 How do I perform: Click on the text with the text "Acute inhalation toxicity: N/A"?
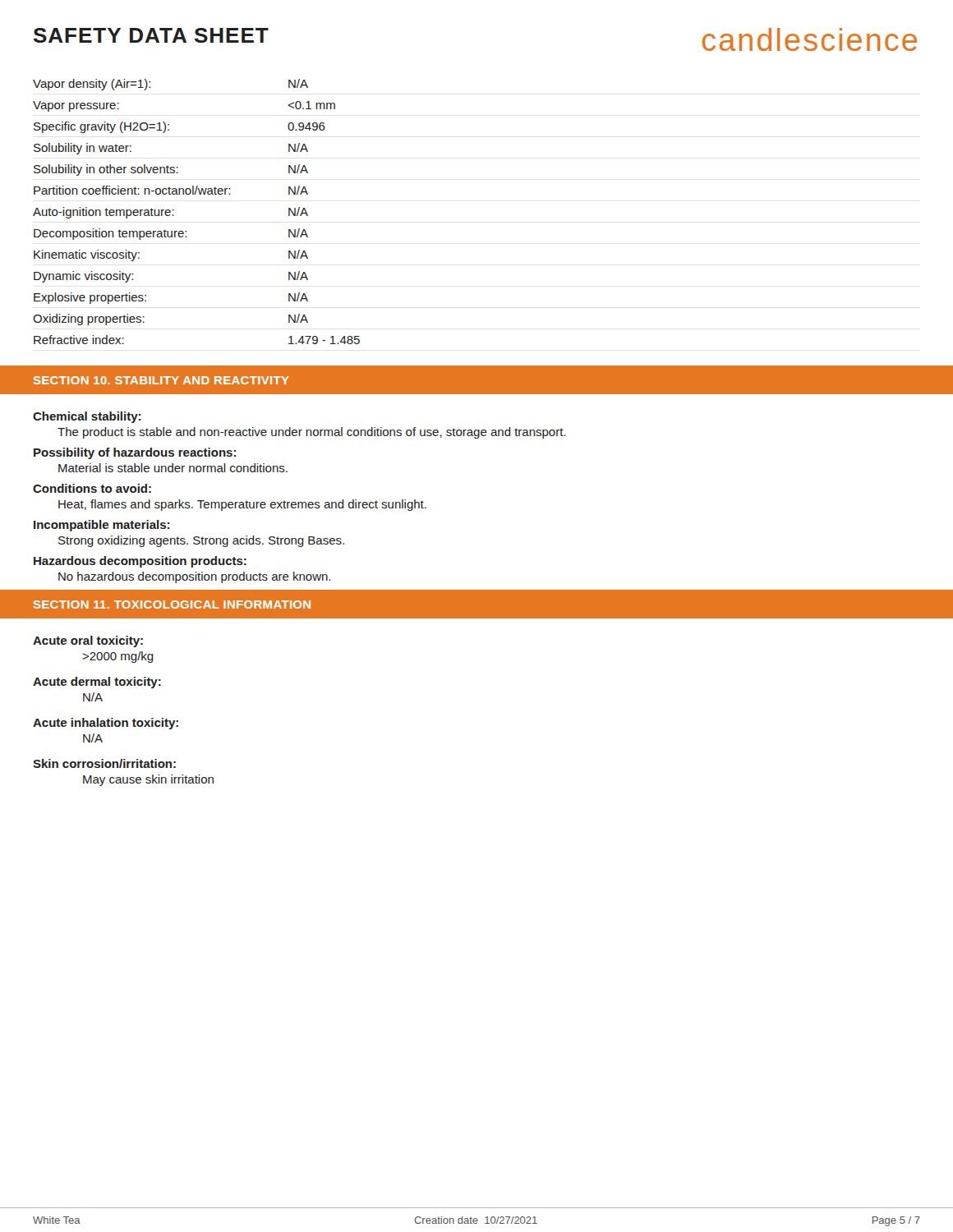coord(106,724)
